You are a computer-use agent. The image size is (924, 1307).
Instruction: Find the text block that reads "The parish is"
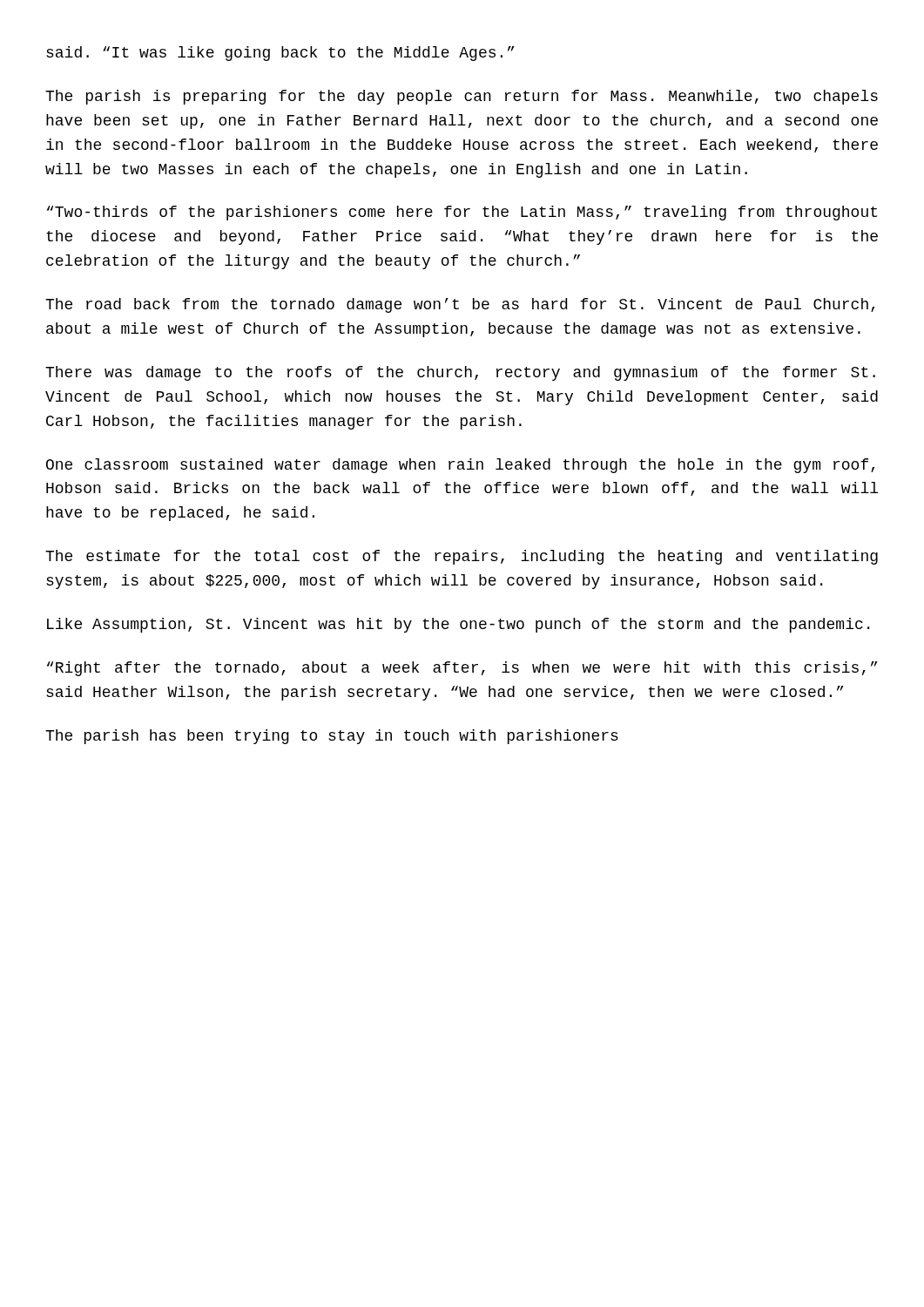pos(462,133)
